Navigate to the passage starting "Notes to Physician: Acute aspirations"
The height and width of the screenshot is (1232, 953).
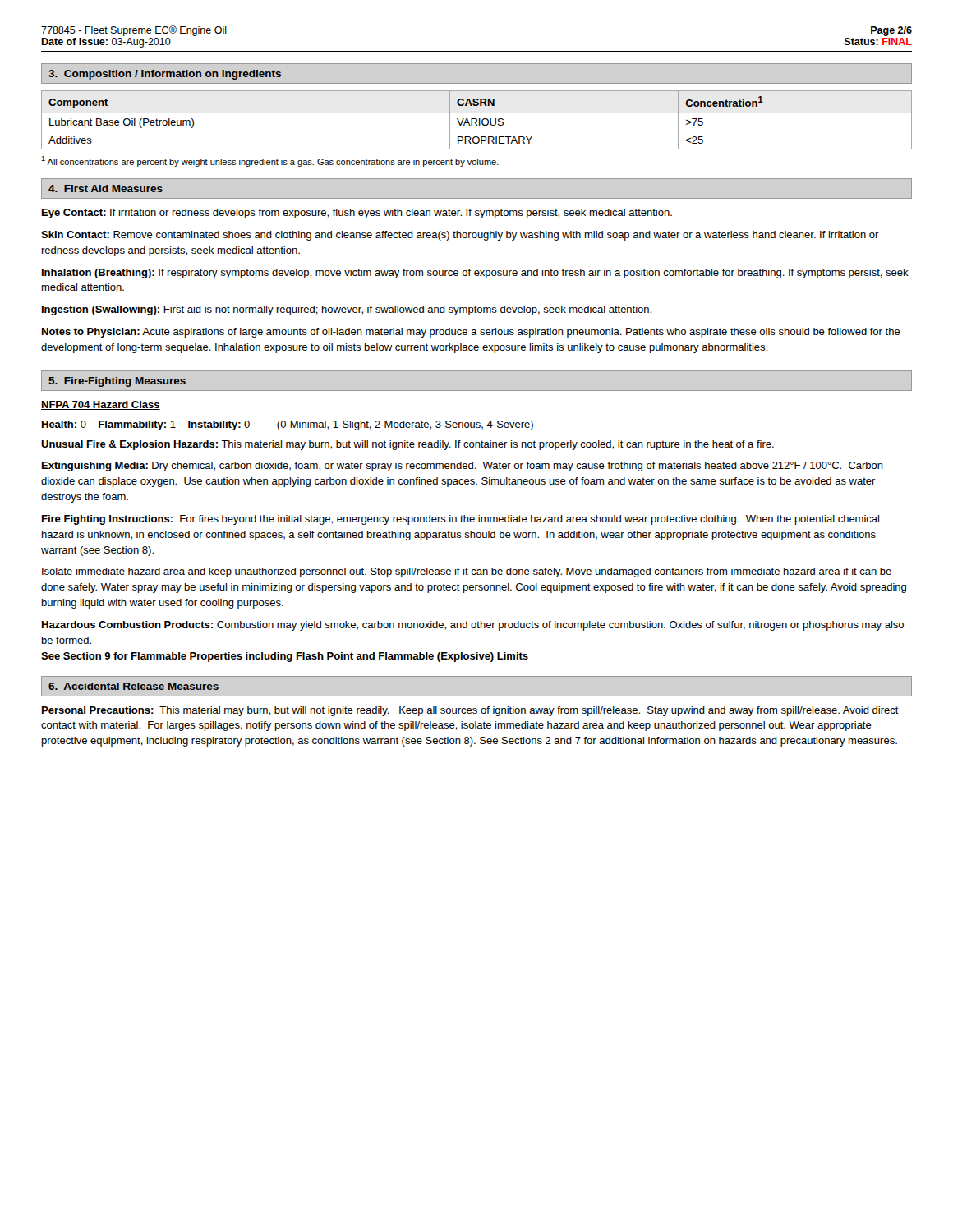pyautogui.click(x=471, y=339)
